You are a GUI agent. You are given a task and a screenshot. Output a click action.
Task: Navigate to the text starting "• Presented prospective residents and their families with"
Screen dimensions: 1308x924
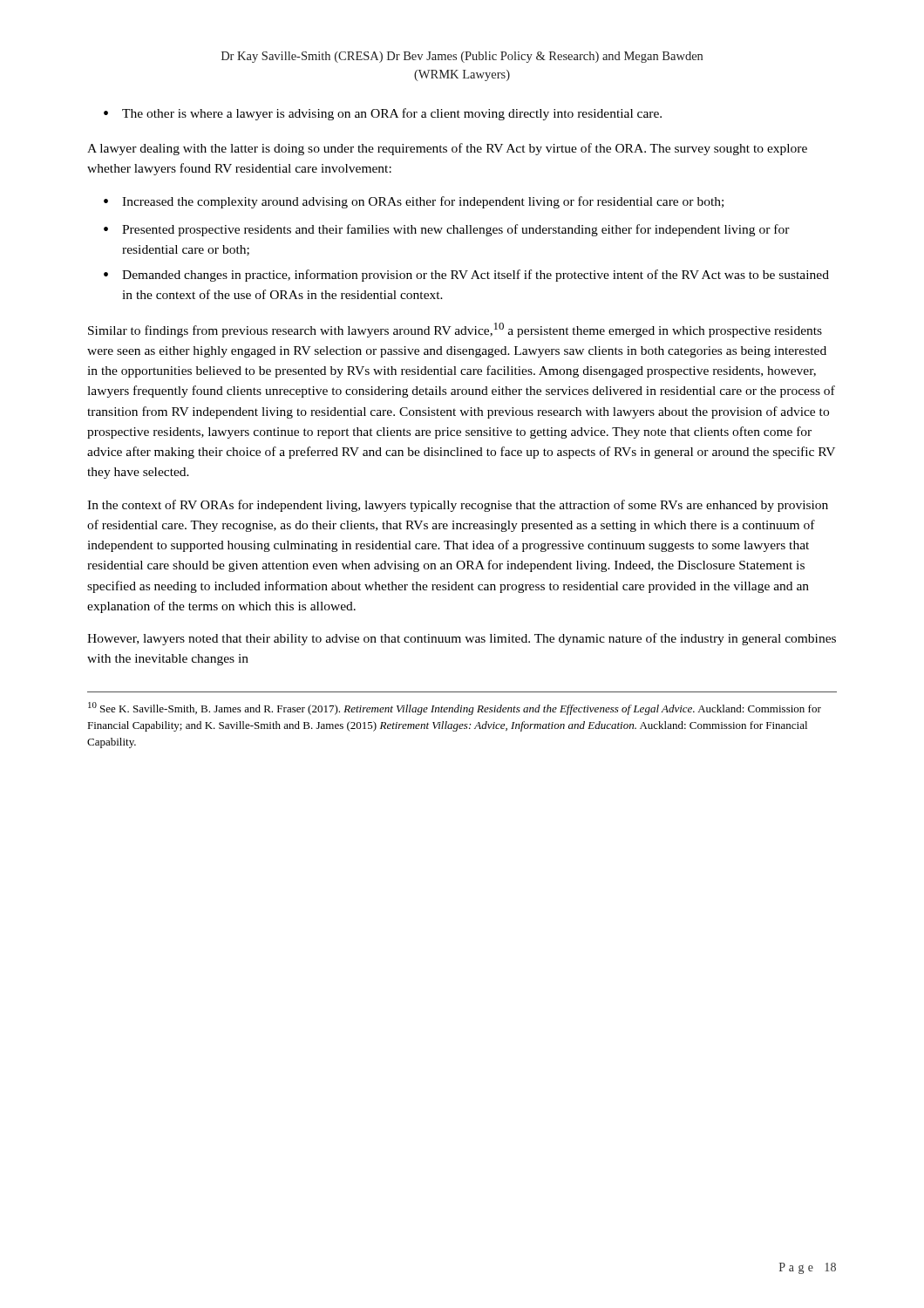click(470, 239)
